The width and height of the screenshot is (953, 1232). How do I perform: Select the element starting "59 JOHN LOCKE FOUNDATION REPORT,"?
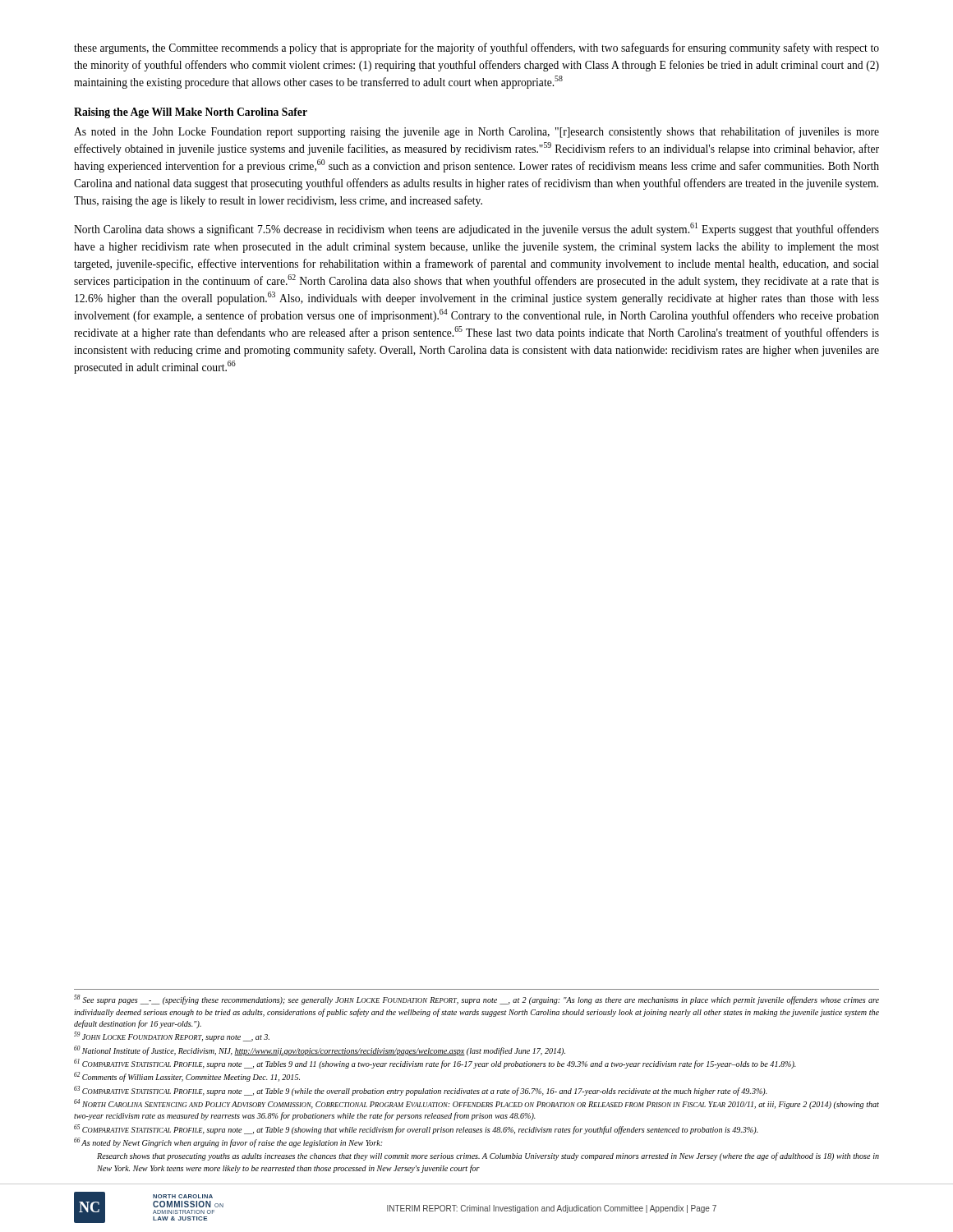tap(172, 1037)
